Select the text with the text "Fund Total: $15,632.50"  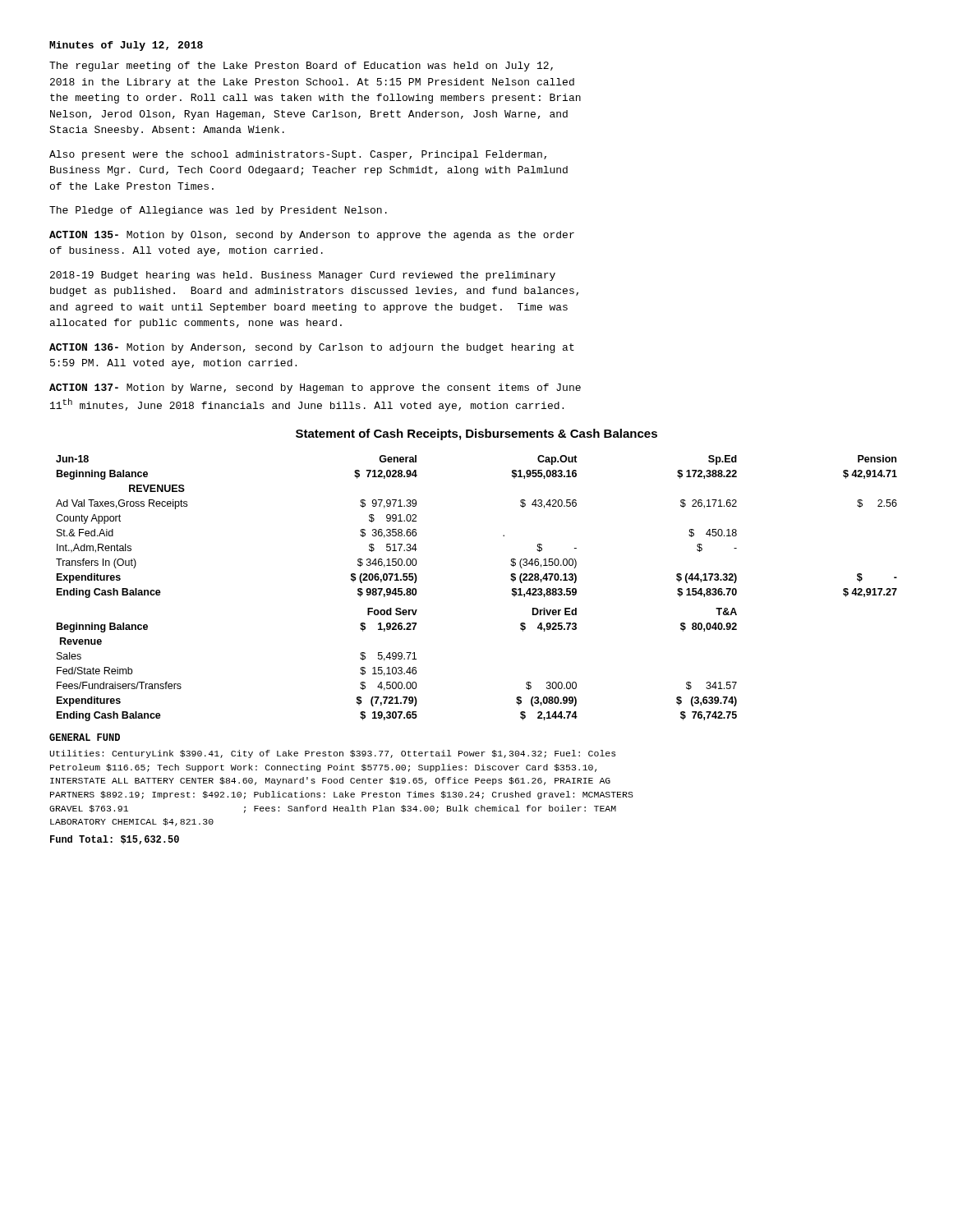point(114,840)
